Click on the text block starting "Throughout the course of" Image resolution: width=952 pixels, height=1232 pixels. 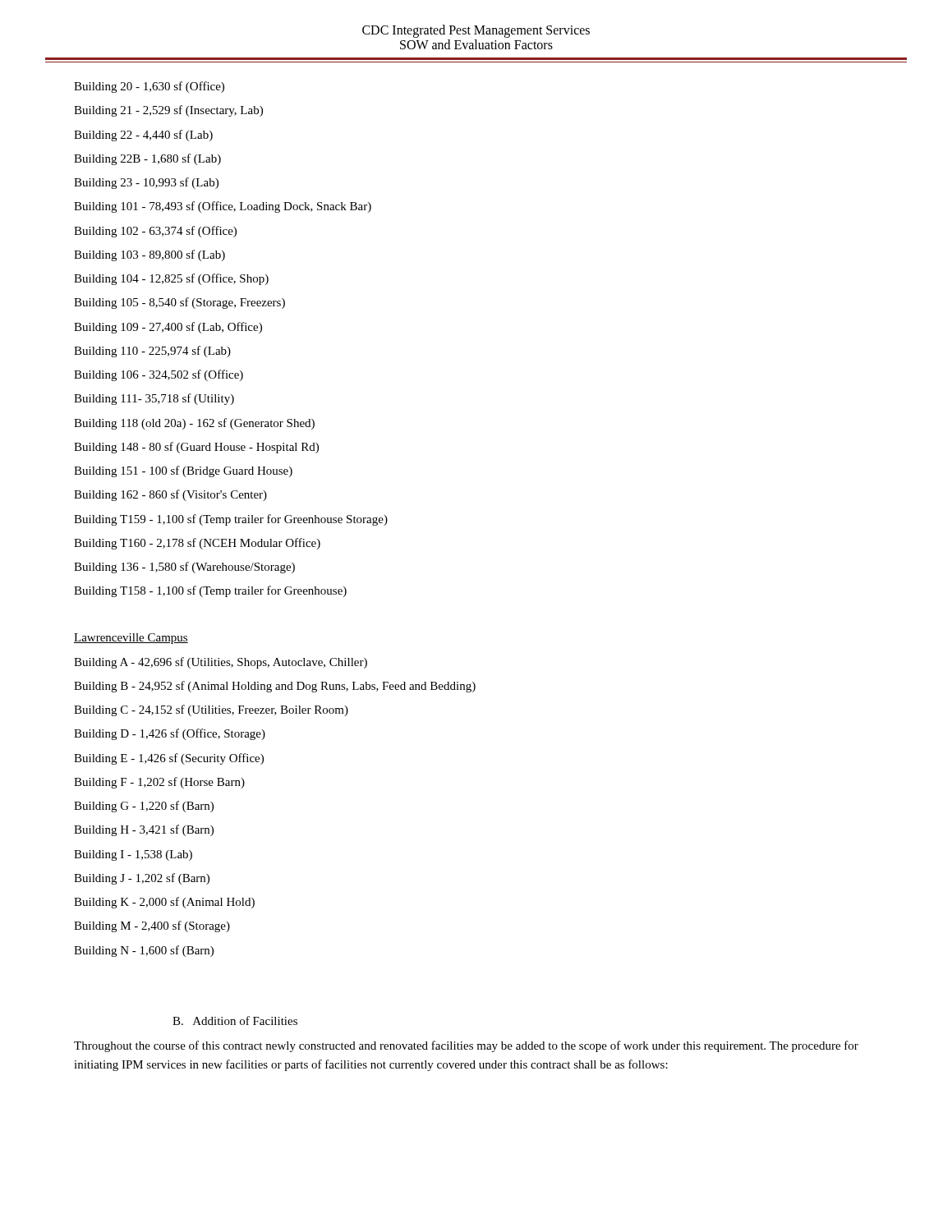476,1055
